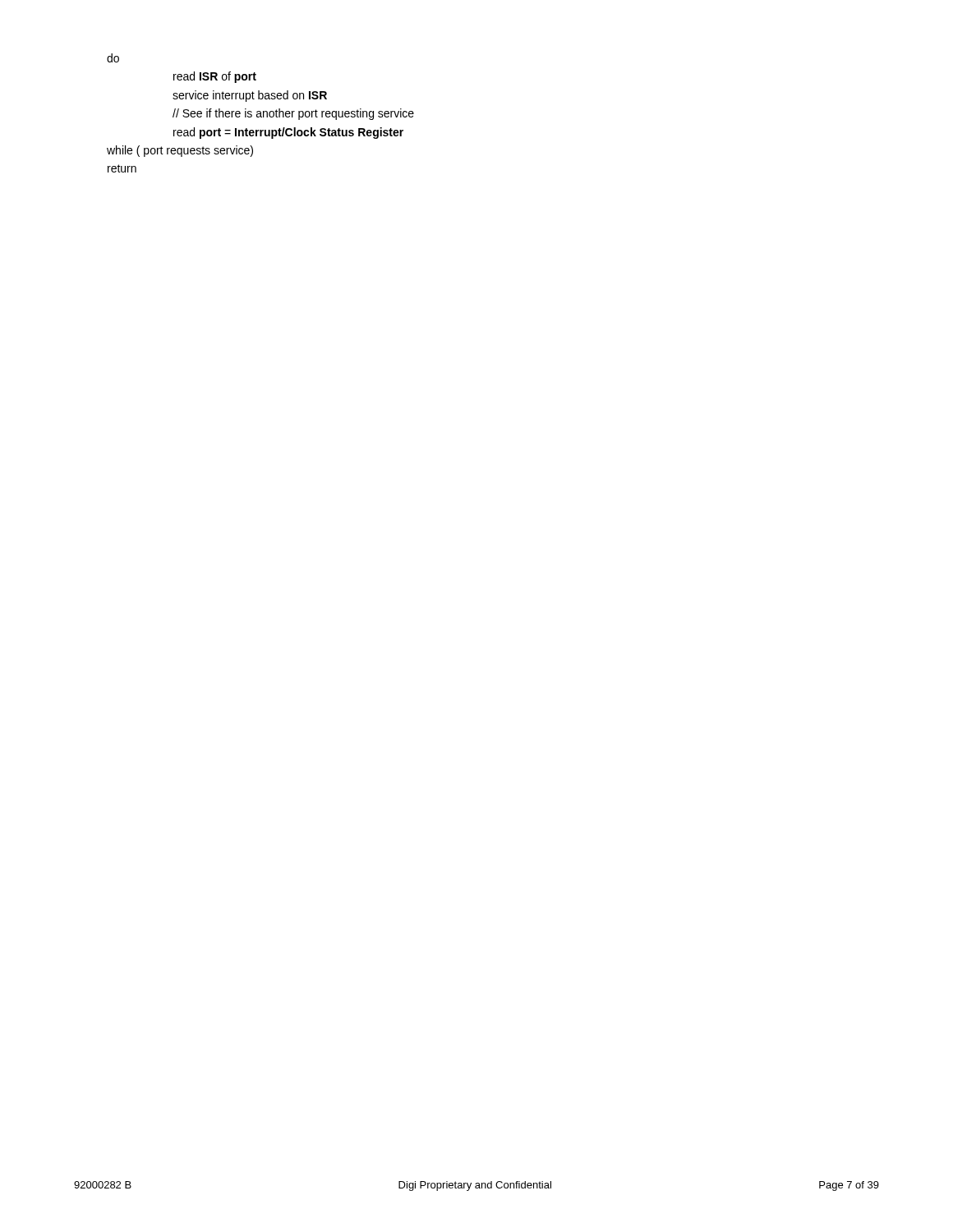The width and height of the screenshot is (953, 1232).
Task: Select the text block that says "do read ISR of port"
Action: [x=113, y=58]
